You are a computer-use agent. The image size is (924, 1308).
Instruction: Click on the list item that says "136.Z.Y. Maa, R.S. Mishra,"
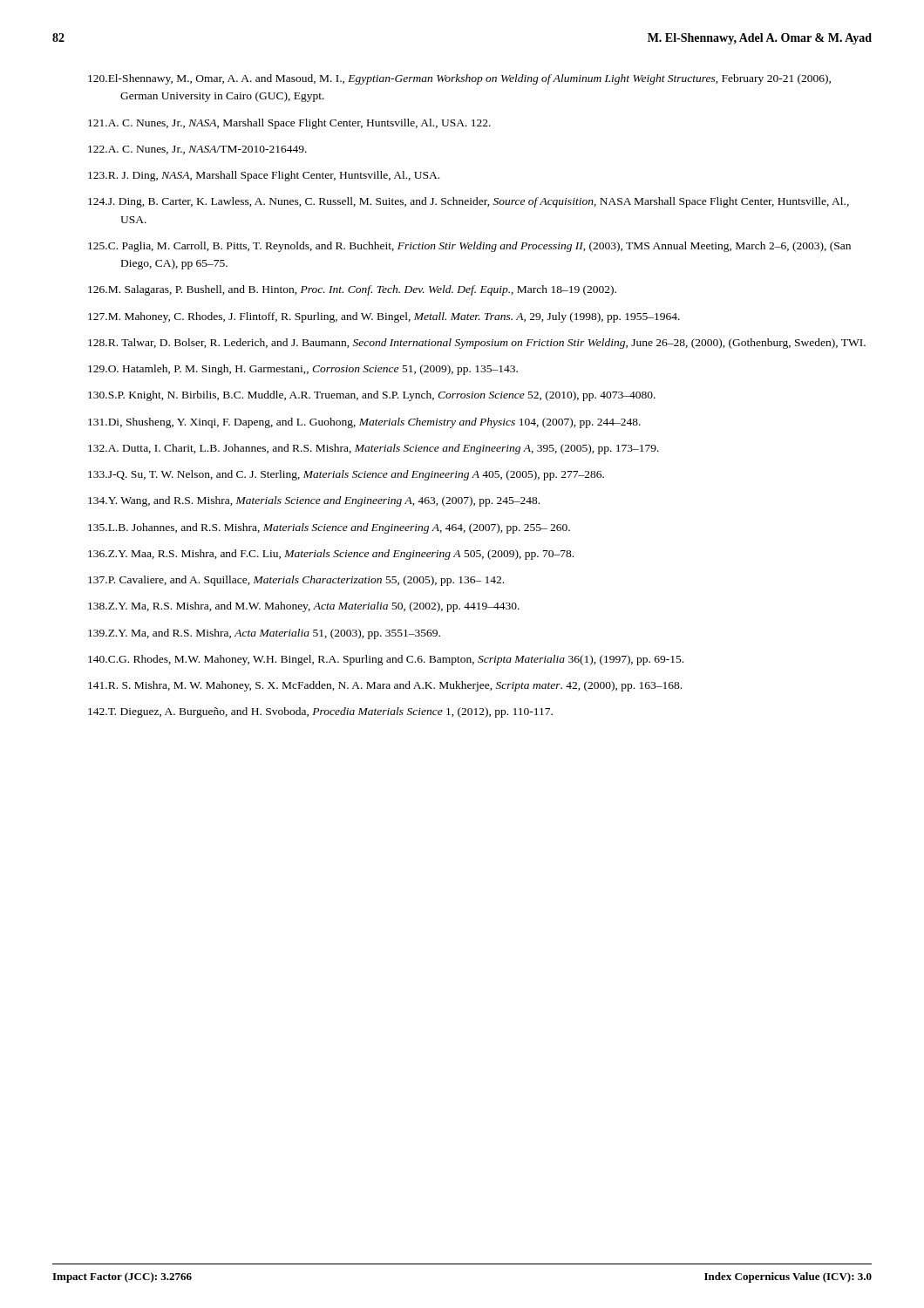479,554
